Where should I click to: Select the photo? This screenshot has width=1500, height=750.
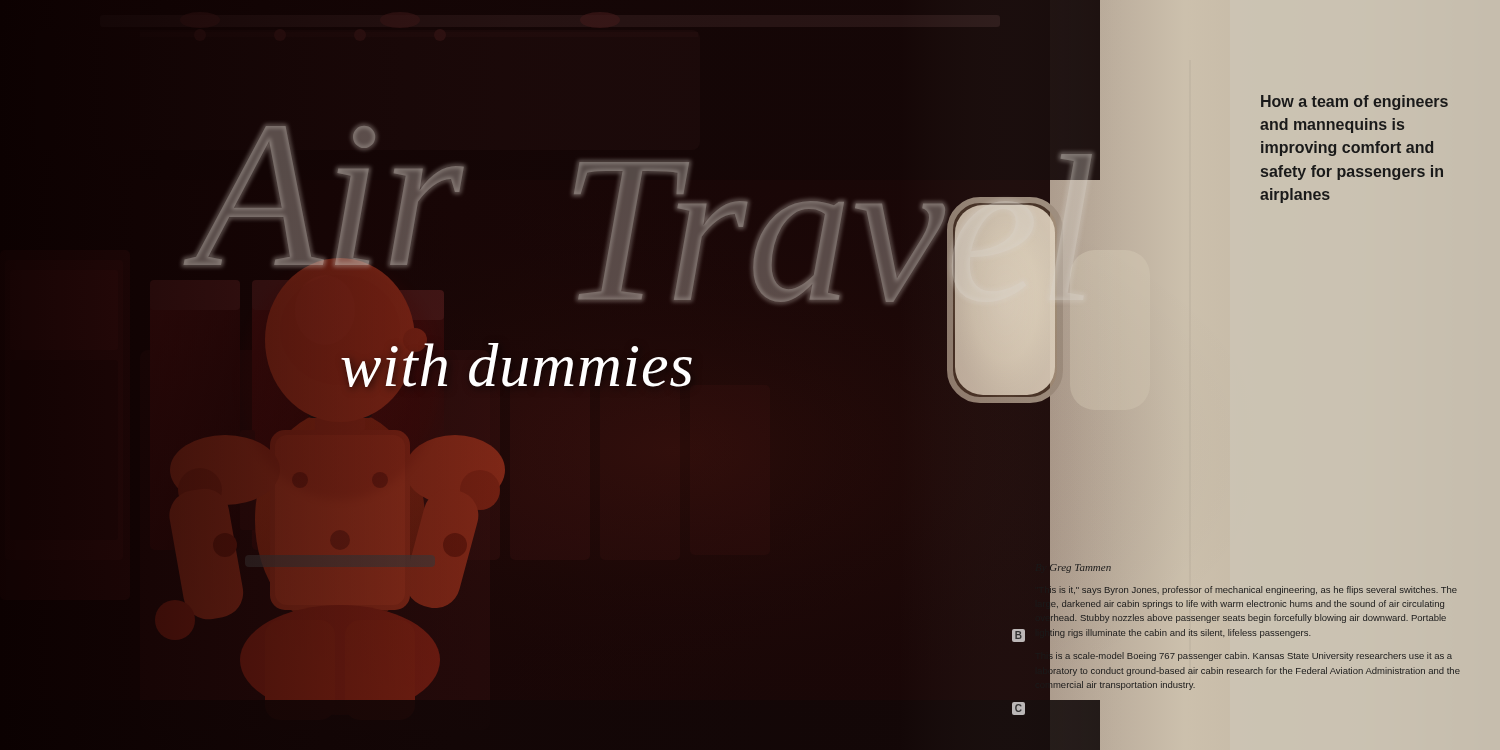click(x=750, y=375)
